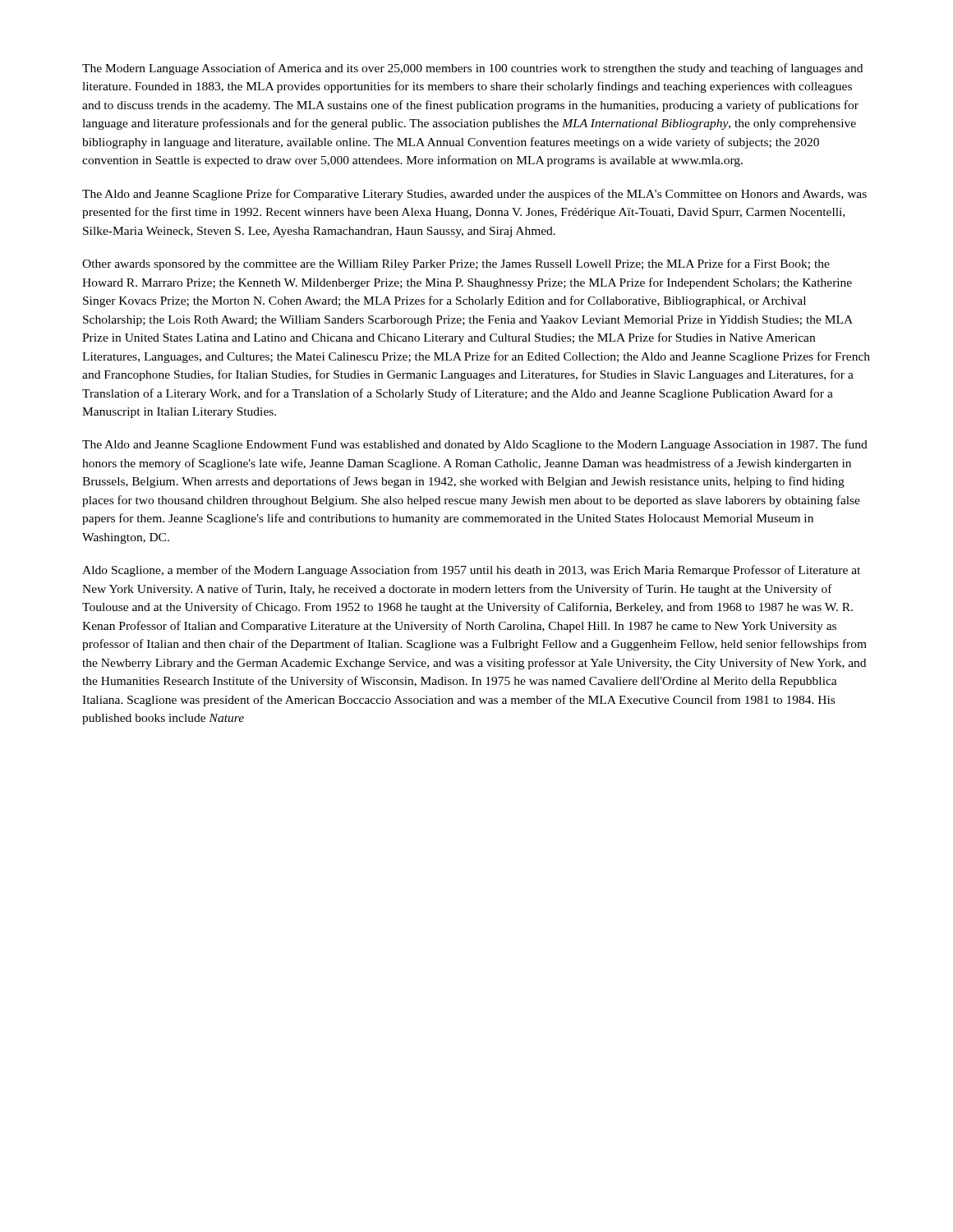Image resolution: width=953 pixels, height=1232 pixels.
Task: Locate the text block with the text "The Modern Language Association of America and"
Action: click(473, 114)
